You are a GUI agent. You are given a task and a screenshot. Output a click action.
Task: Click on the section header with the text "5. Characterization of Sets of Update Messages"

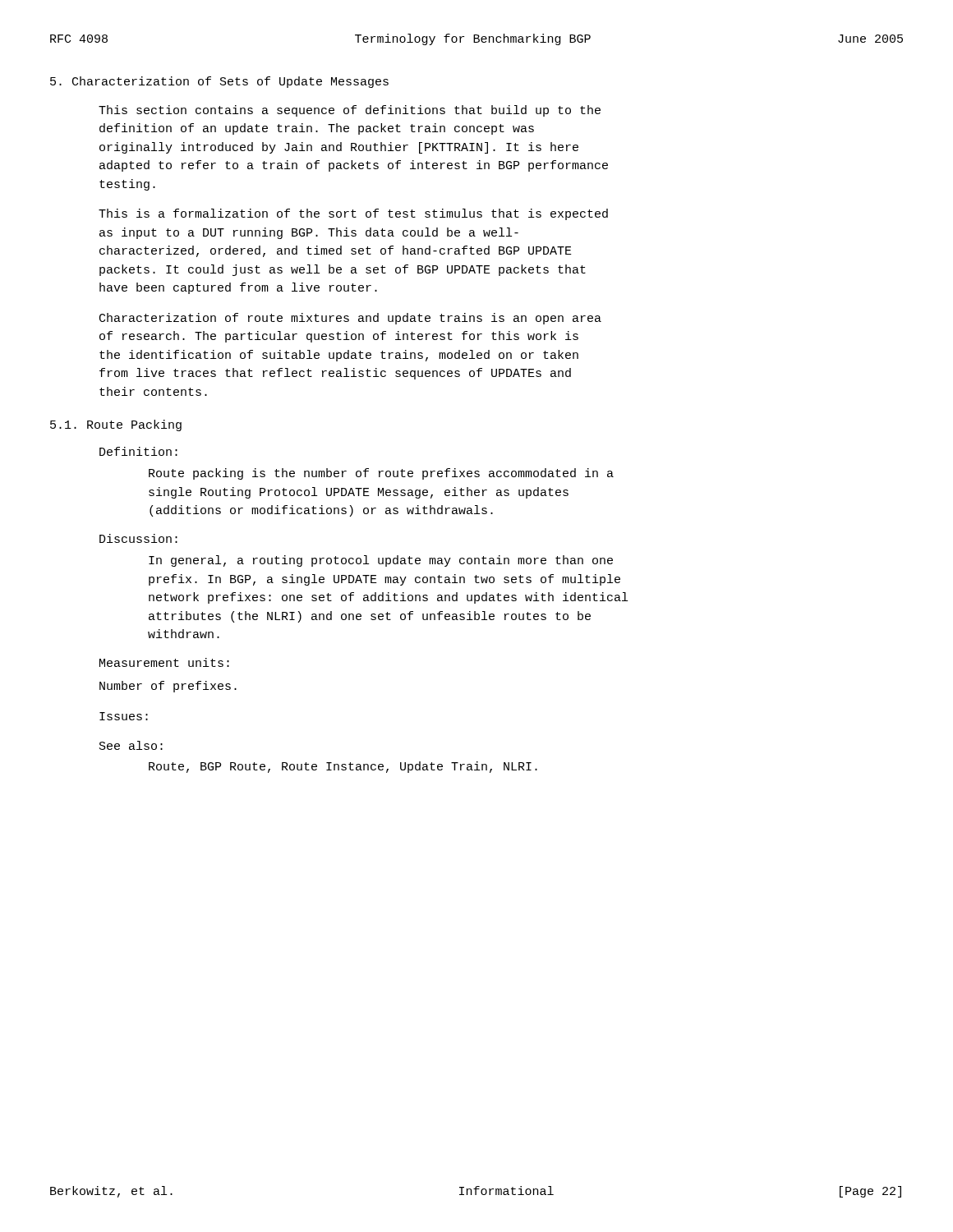pyautogui.click(x=219, y=83)
